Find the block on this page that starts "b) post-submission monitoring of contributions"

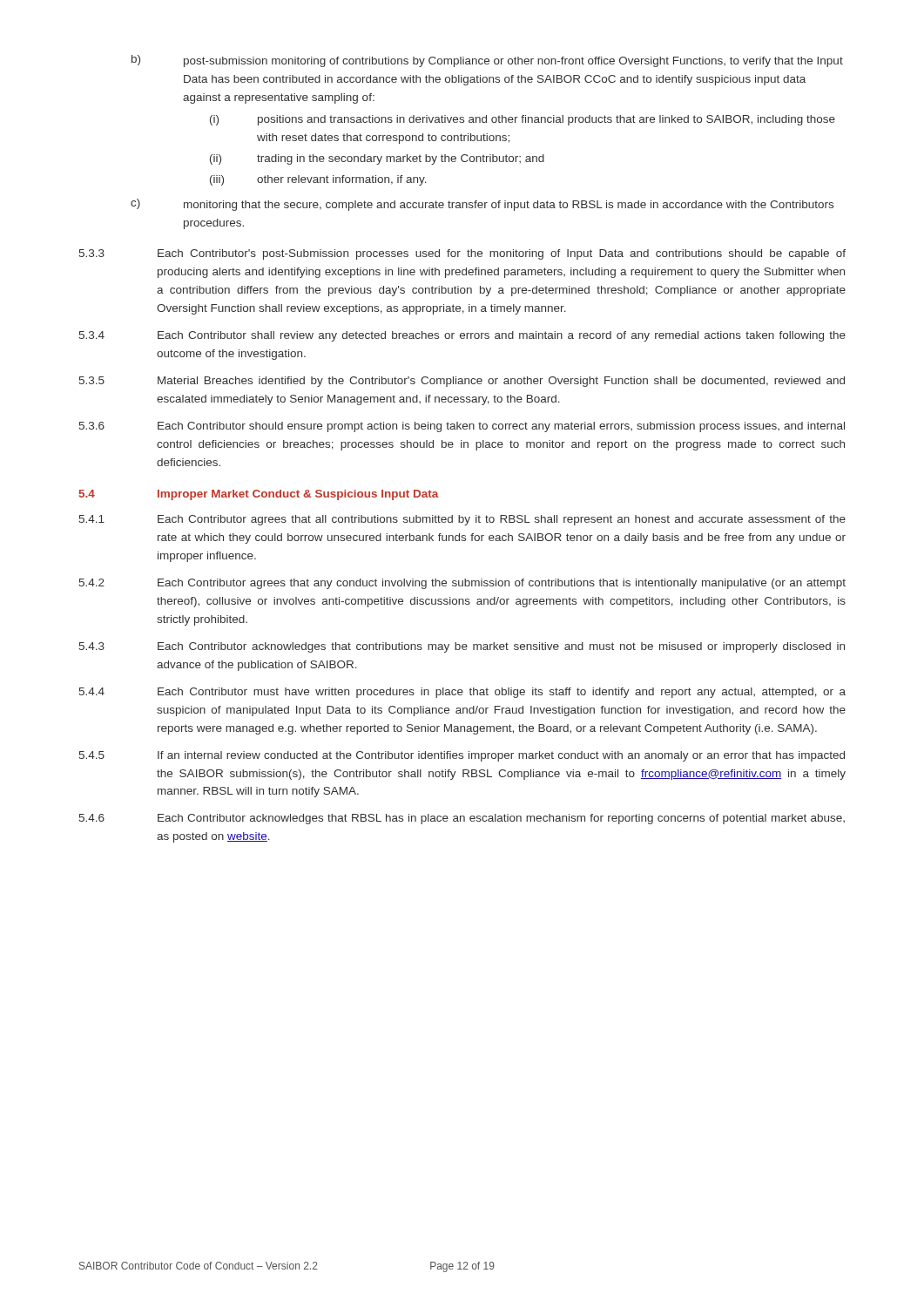[x=462, y=122]
